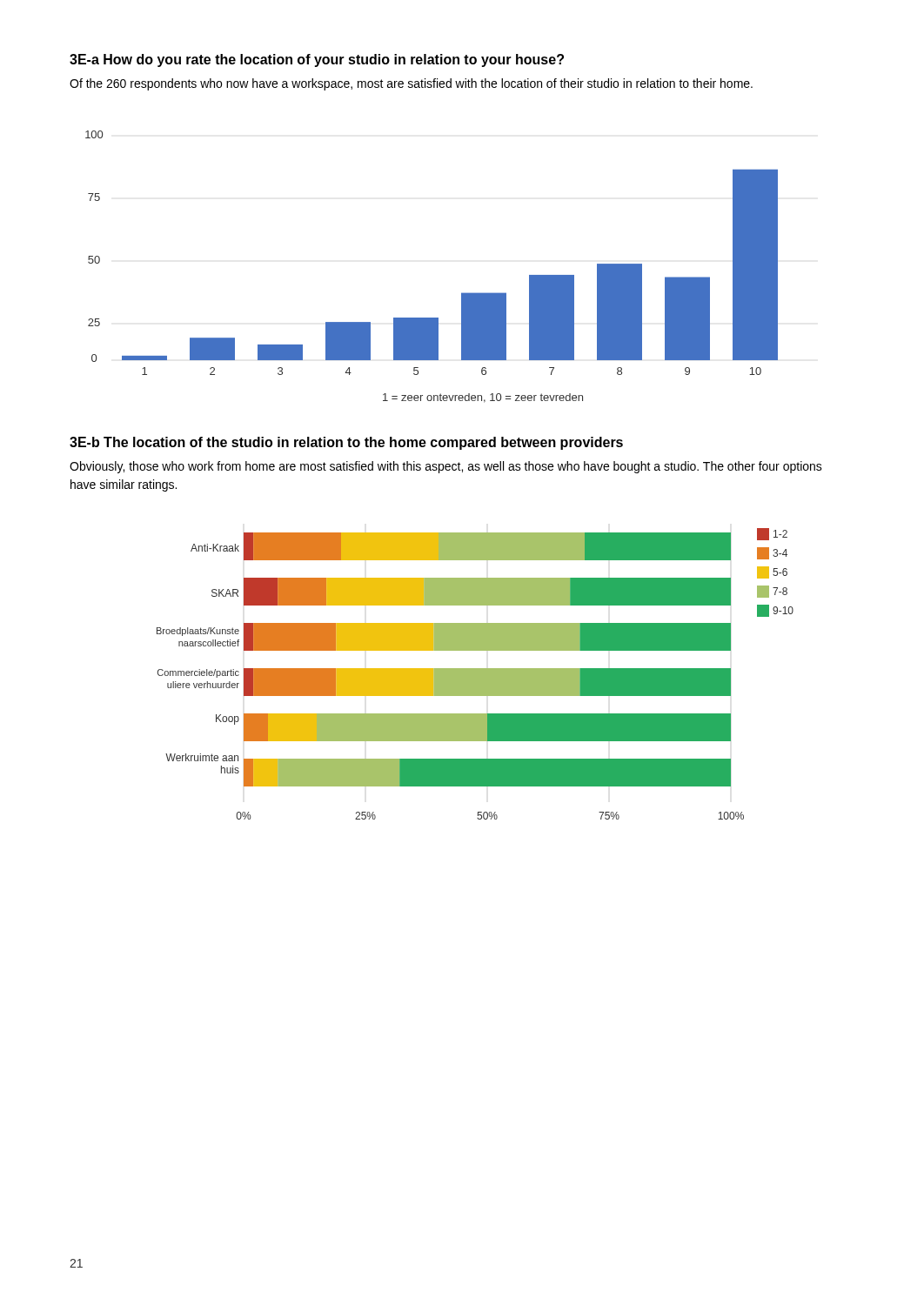Find the bar chart
This screenshot has height=1305, width=924.
click(462, 251)
